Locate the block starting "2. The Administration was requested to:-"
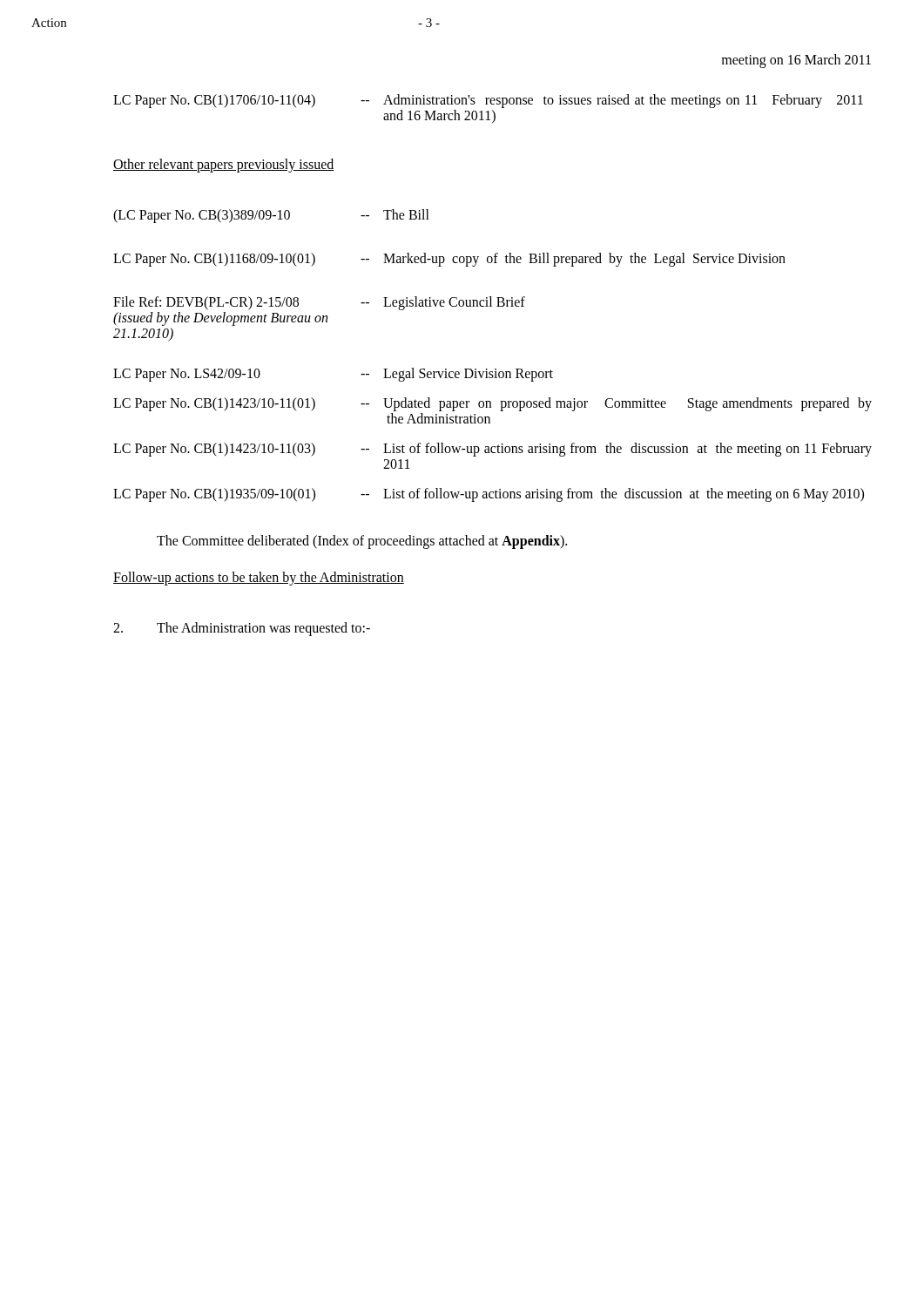The height and width of the screenshot is (1307, 924). (242, 629)
